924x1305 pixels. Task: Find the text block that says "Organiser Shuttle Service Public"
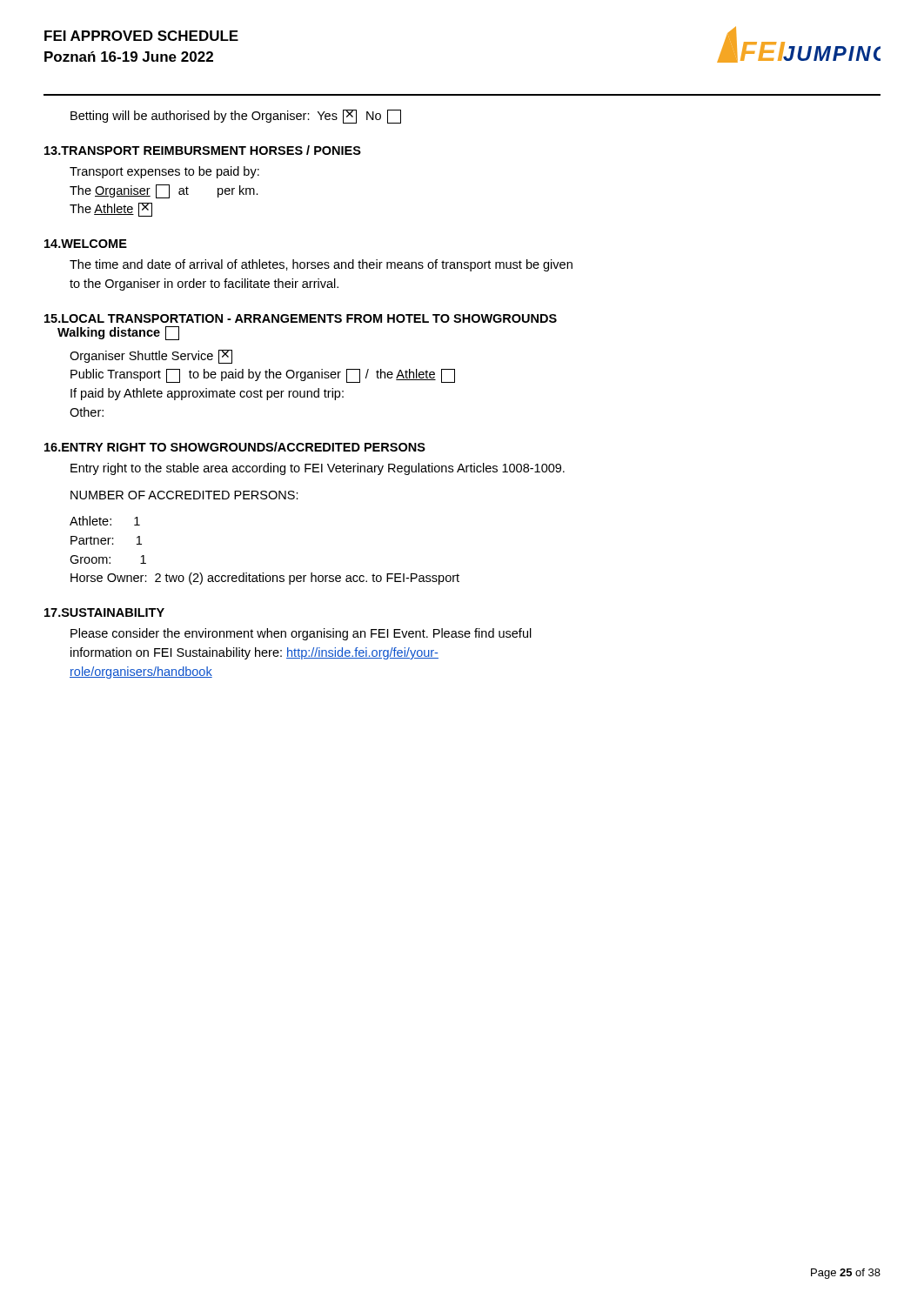[262, 384]
